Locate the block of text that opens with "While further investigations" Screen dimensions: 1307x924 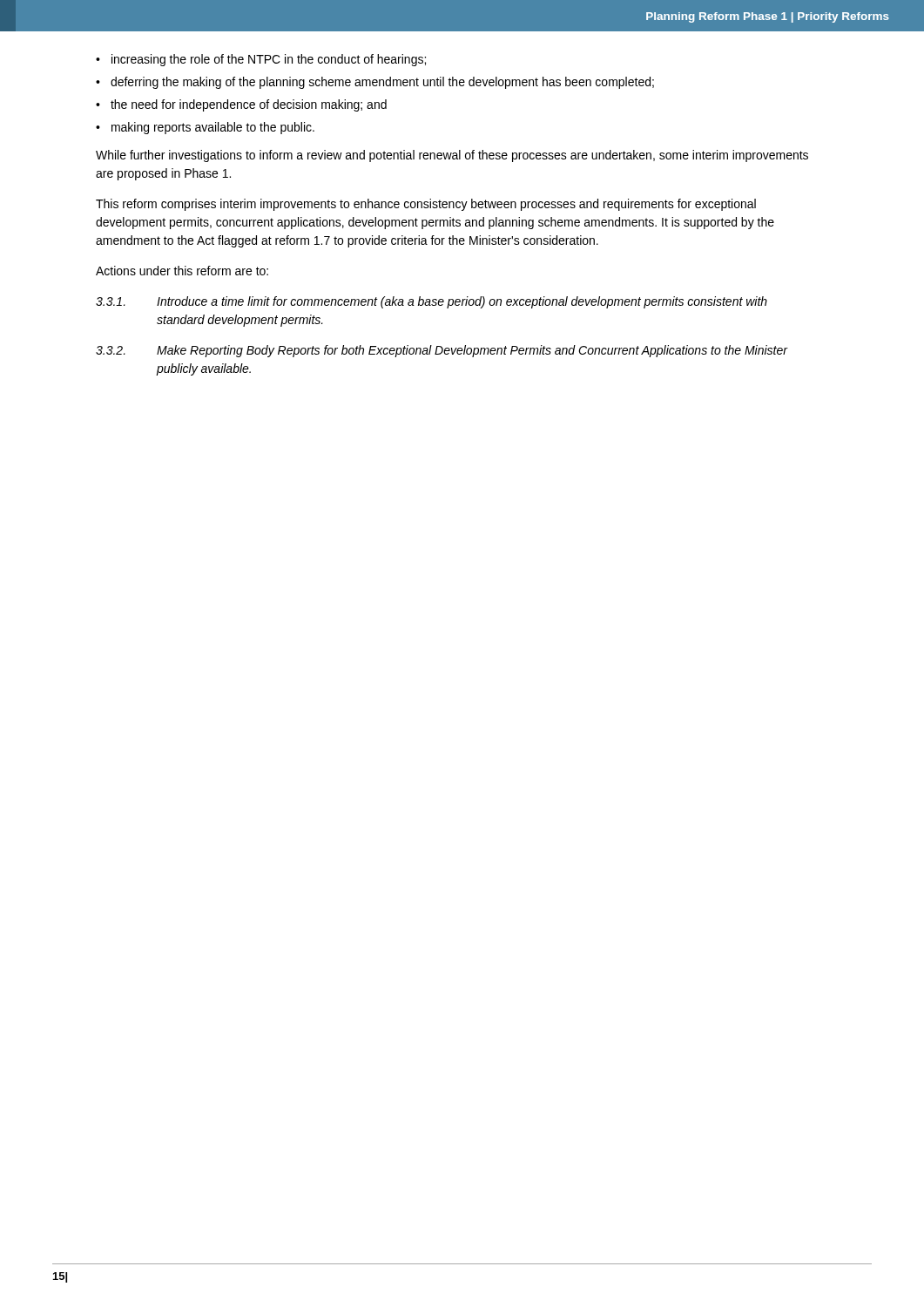click(x=452, y=164)
